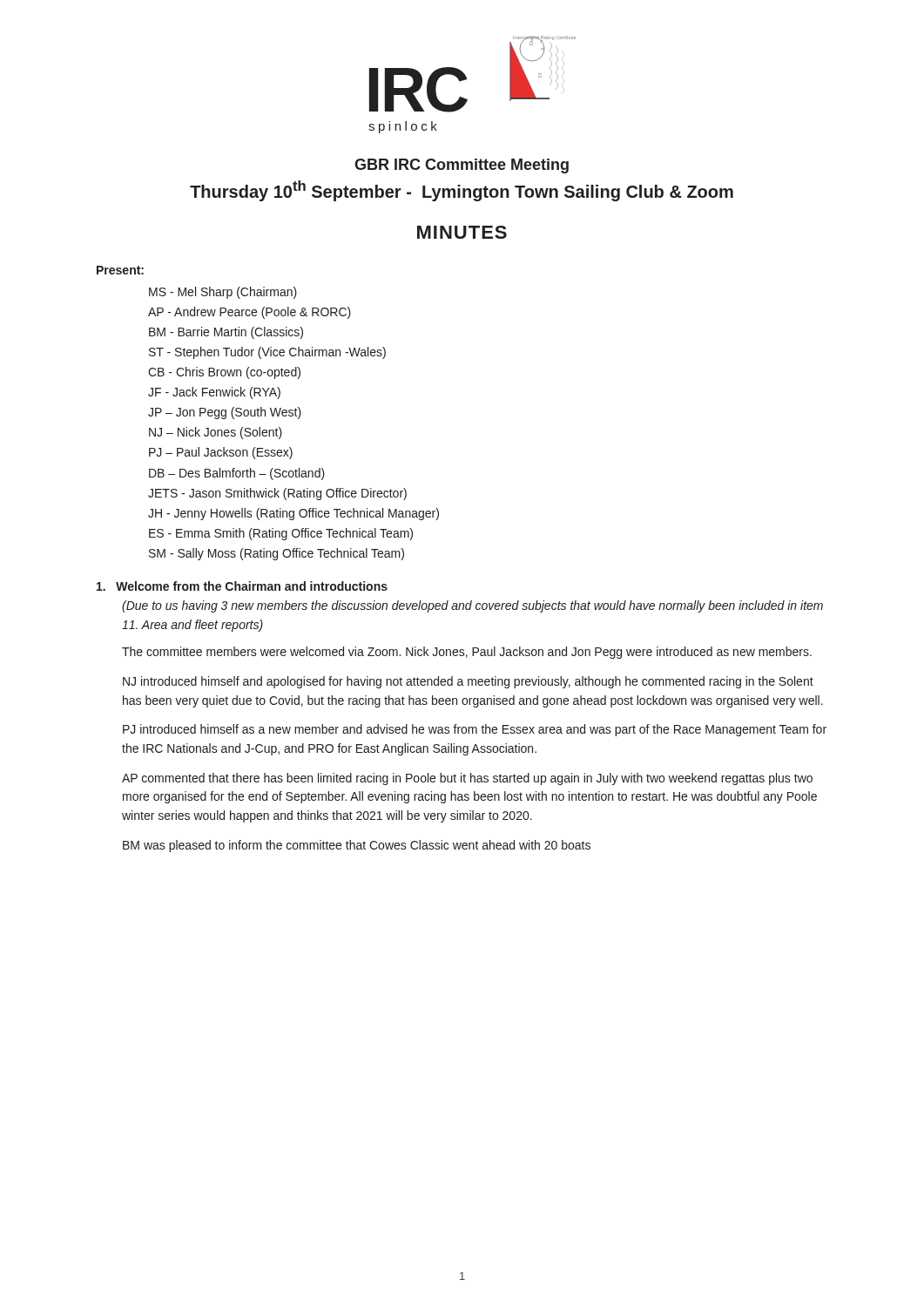Find the list item that reads "AP - Andrew"
This screenshot has width=924, height=1307.
point(250,312)
